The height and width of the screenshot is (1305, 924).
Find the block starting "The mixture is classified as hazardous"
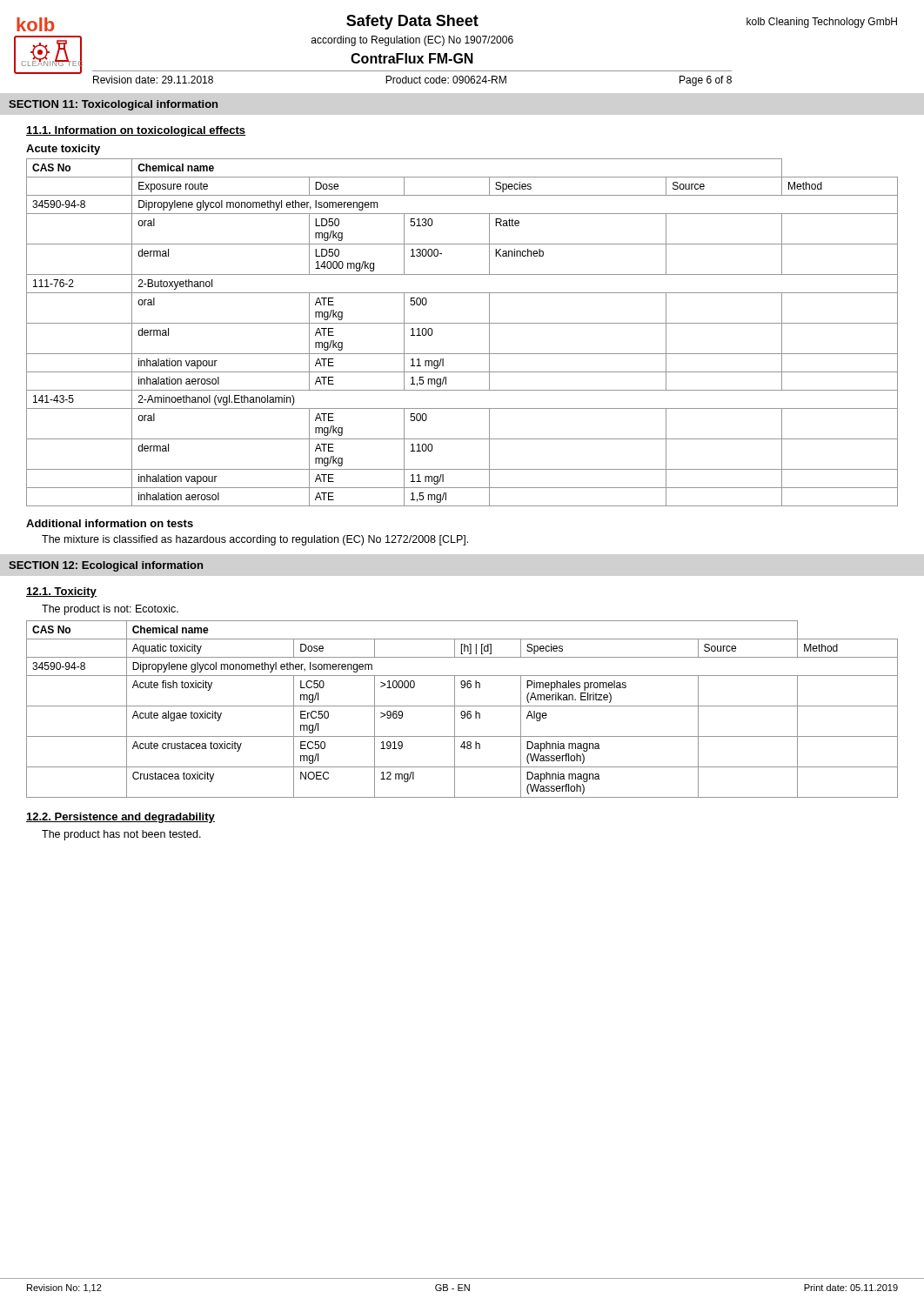tap(255, 539)
